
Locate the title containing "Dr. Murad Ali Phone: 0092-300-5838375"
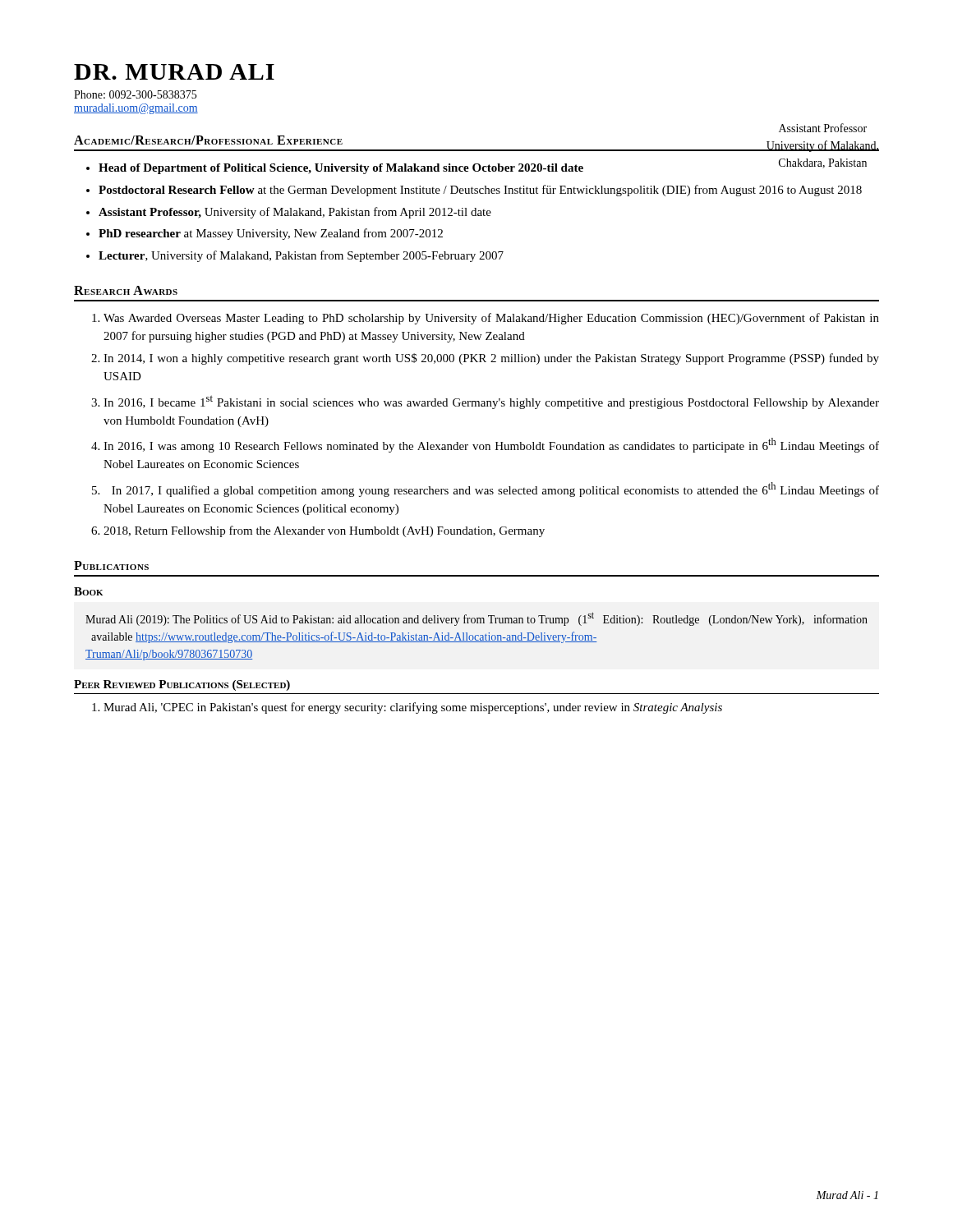[174, 72]
